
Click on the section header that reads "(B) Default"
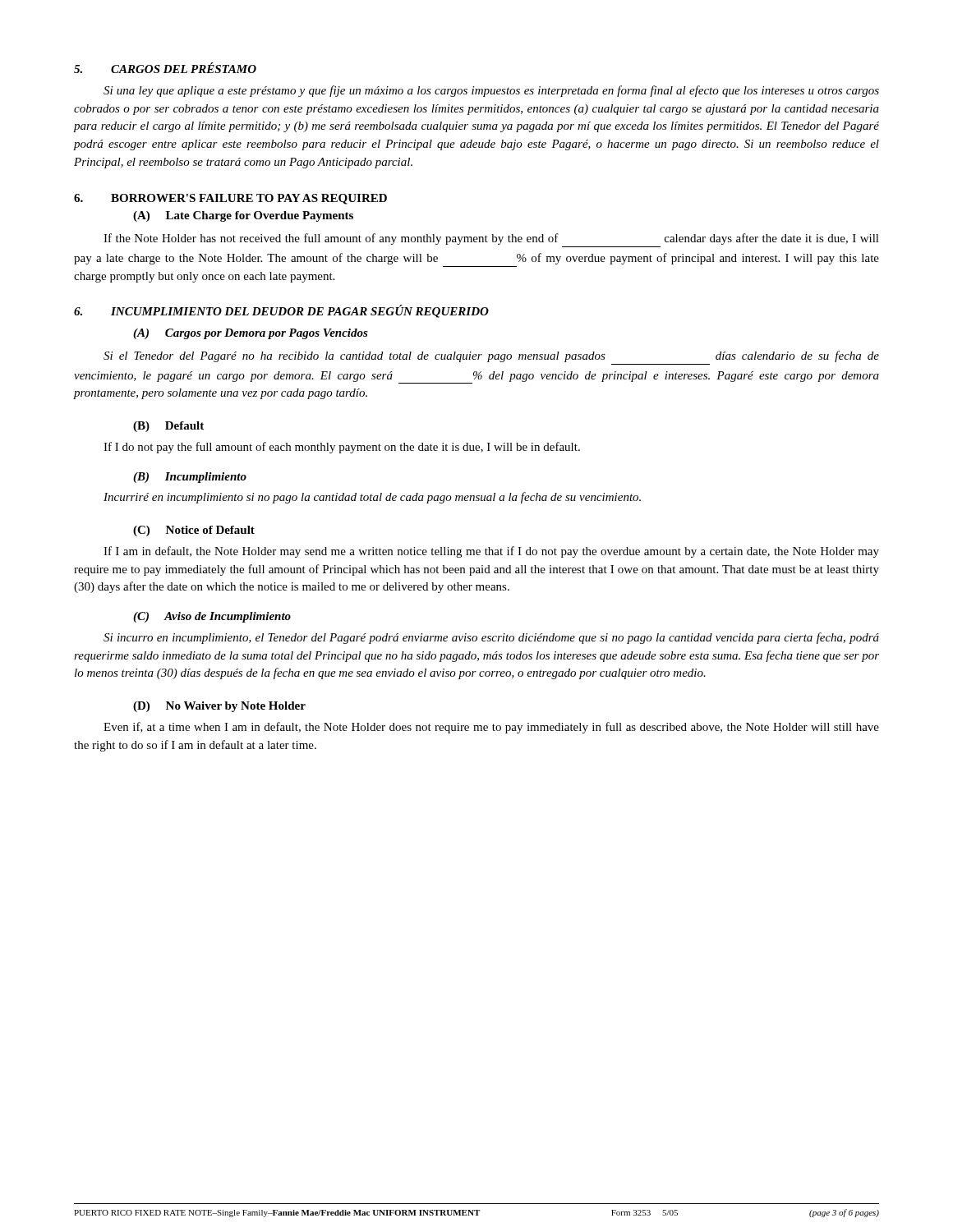coord(168,427)
